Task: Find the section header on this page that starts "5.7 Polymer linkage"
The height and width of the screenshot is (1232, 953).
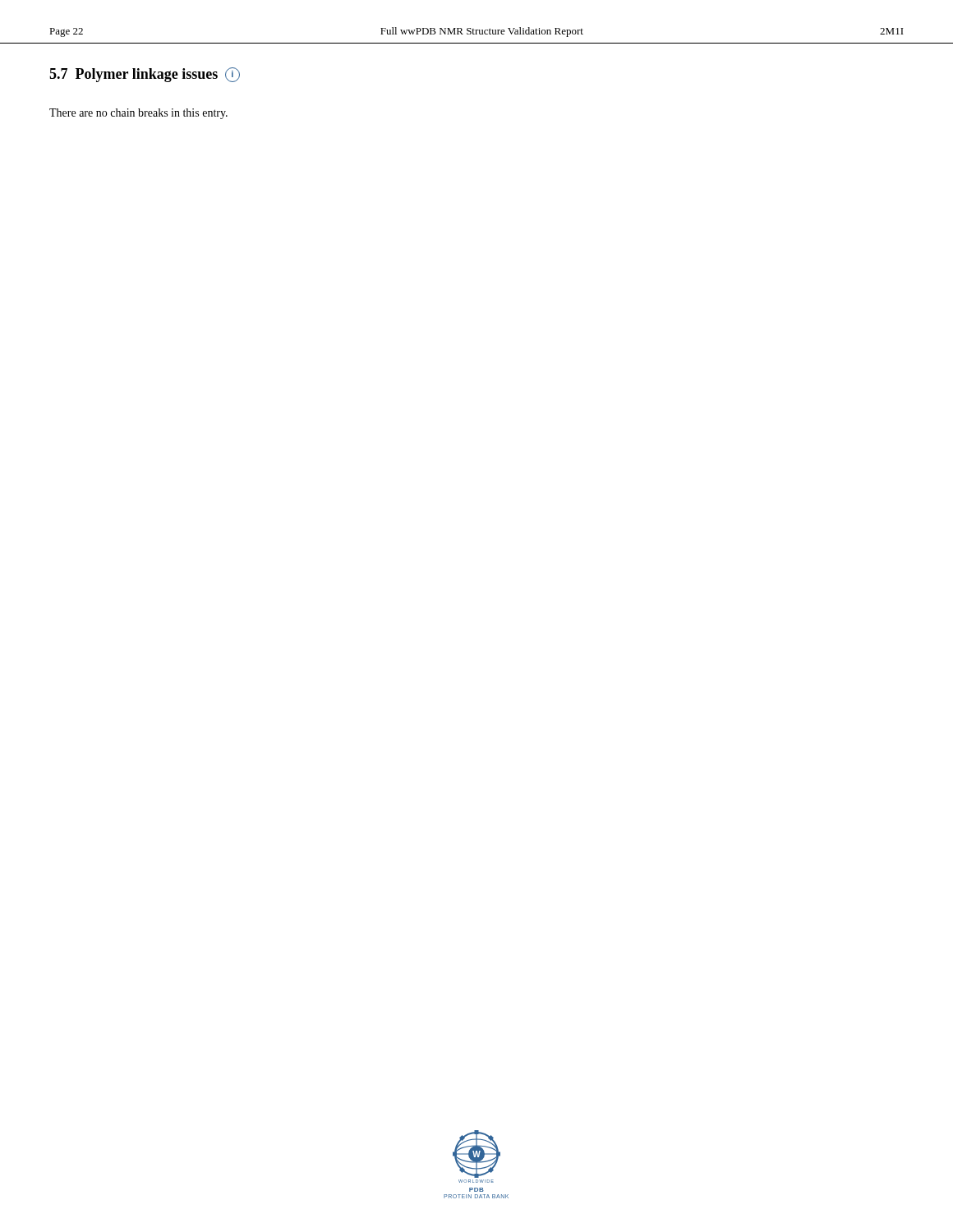Action: [144, 74]
